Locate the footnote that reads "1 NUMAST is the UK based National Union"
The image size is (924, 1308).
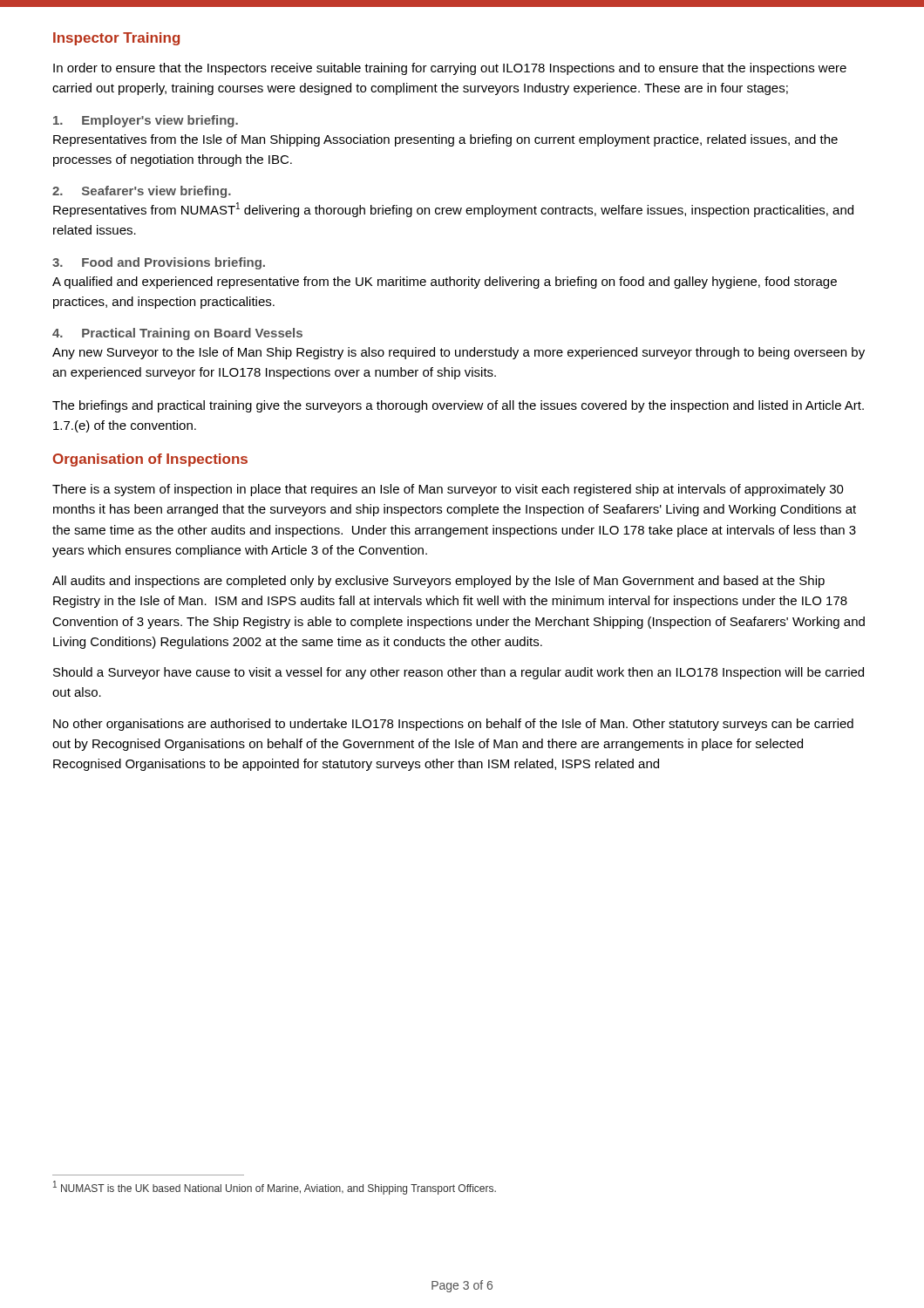pos(275,1187)
